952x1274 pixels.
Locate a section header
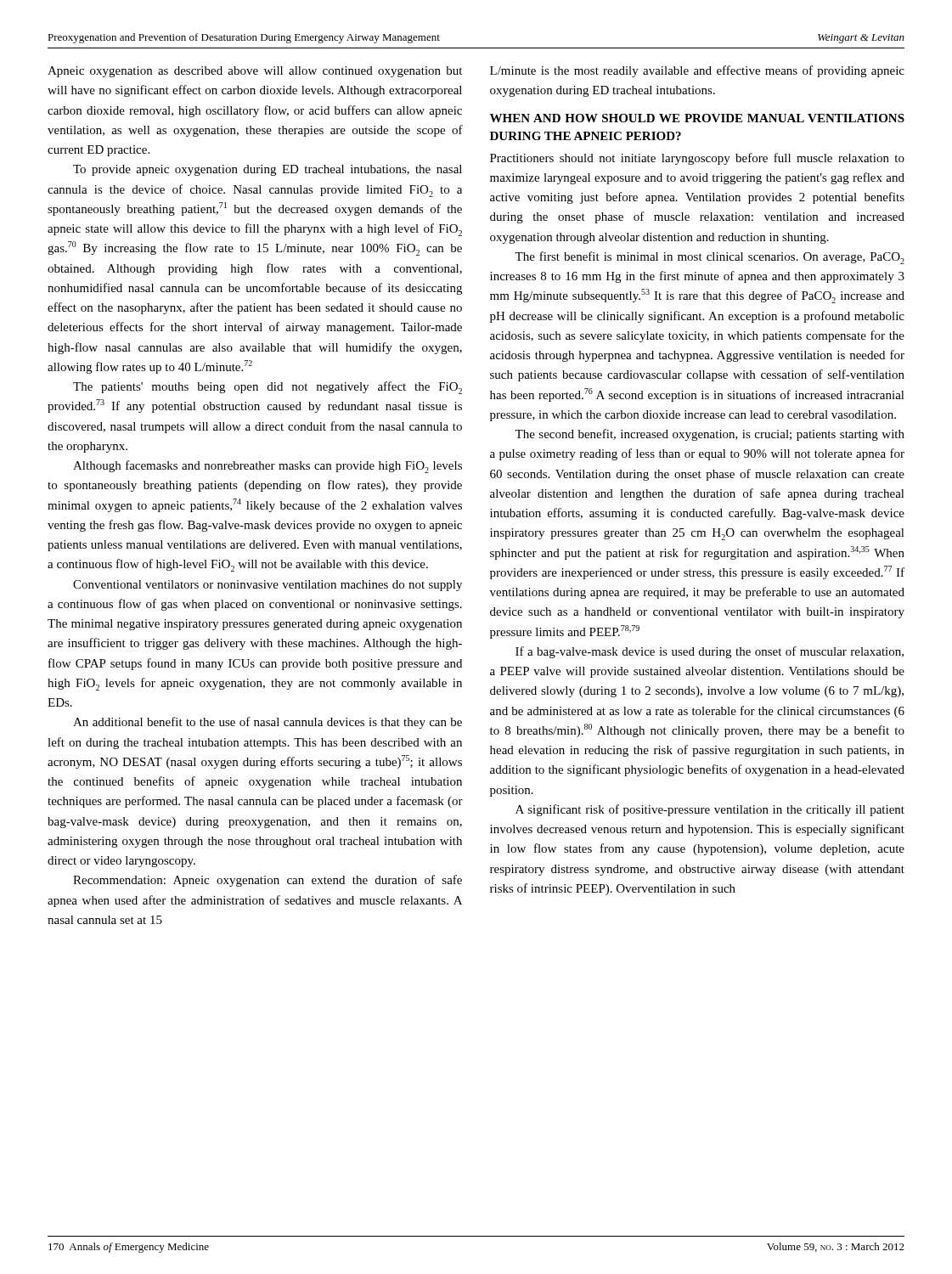pyautogui.click(x=697, y=127)
